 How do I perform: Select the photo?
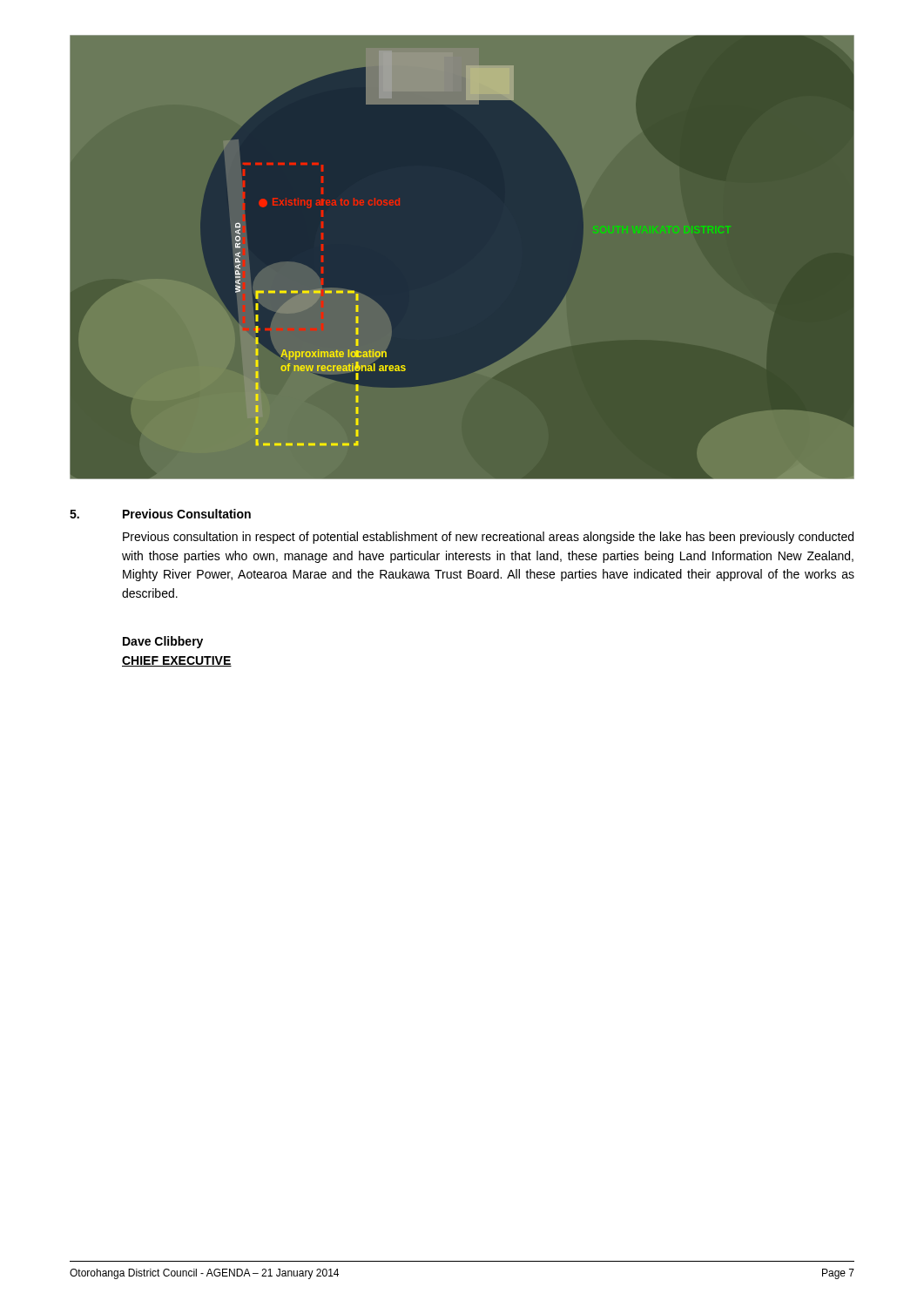pos(462,257)
